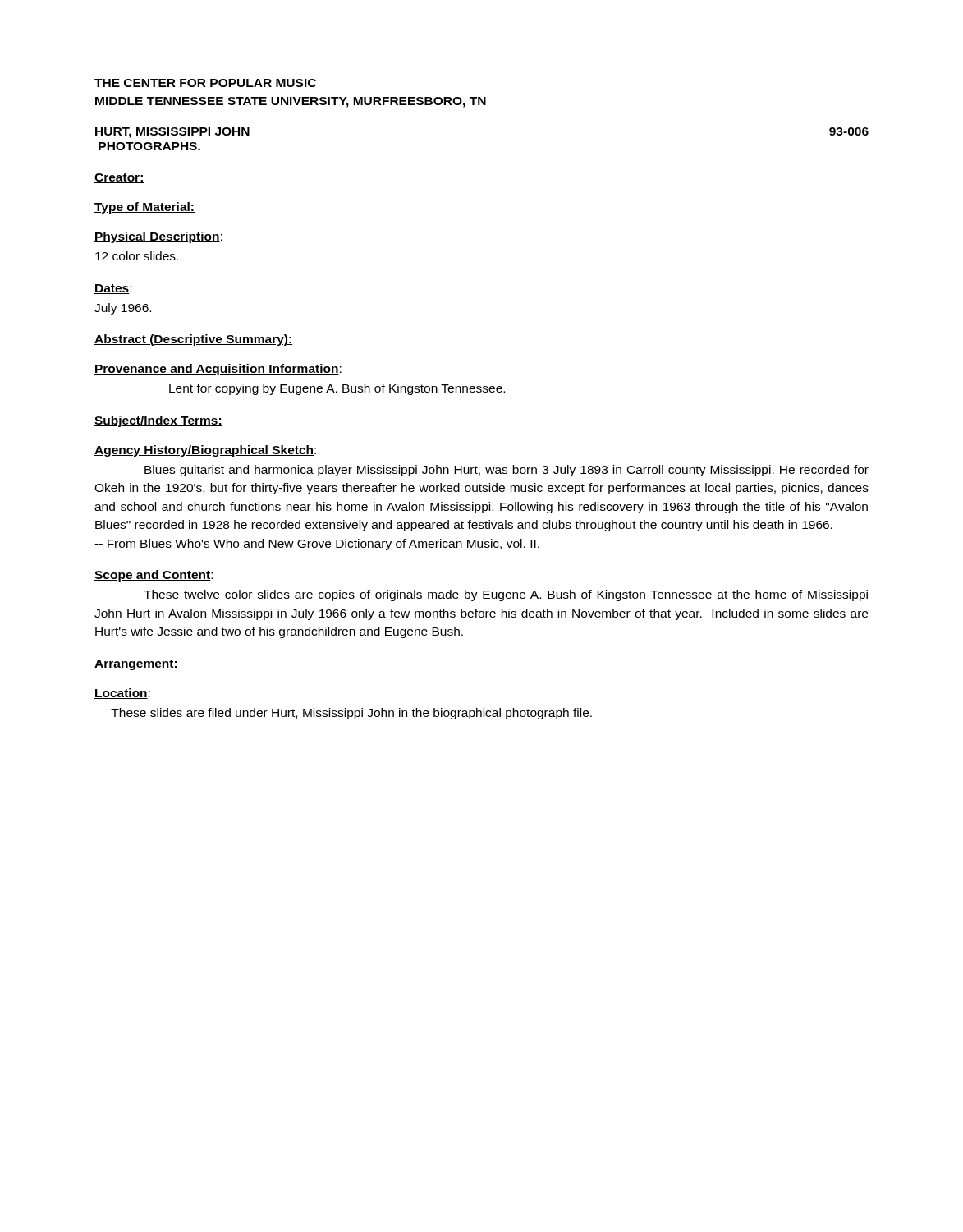Find the block on this page that starts "These slides are"
Image resolution: width=963 pixels, height=1232 pixels.
click(x=349, y=712)
